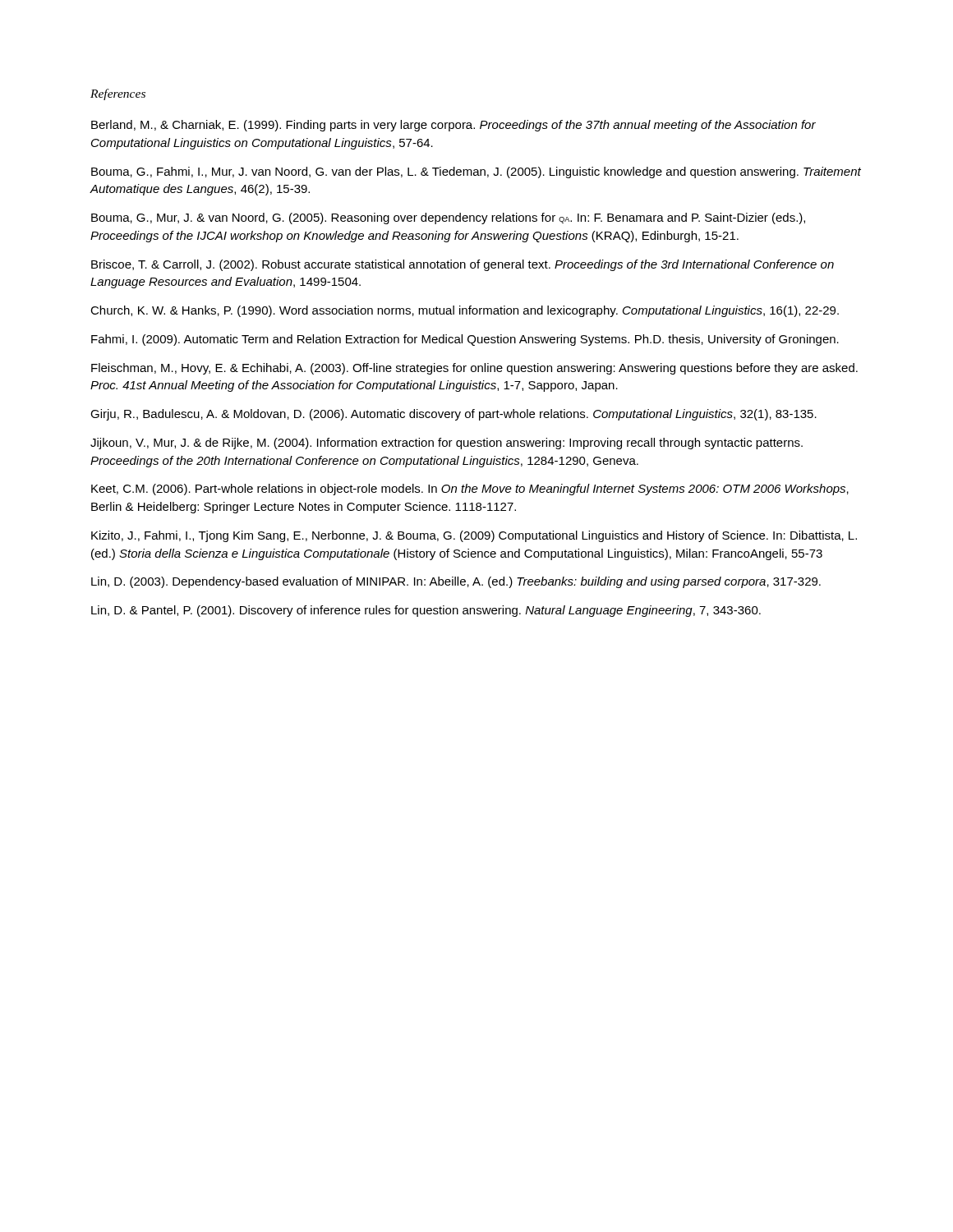The height and width of the screenshot is (1232, 953).
Task: Where is the passage that starts "Girju, R., Badulescu, A."?
Action: (479, 414)
